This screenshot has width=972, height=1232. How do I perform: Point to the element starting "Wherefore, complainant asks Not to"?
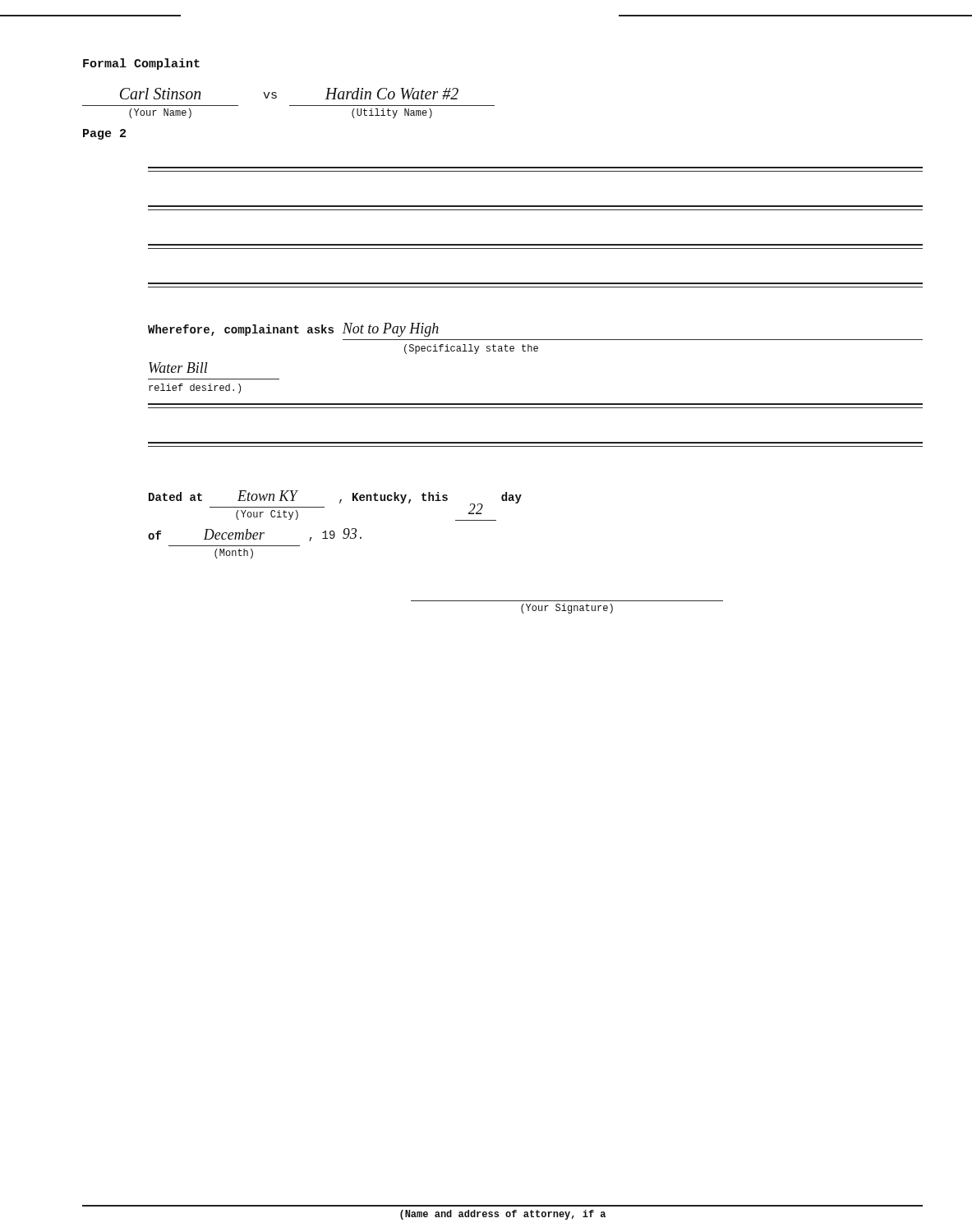pos(535,338)
